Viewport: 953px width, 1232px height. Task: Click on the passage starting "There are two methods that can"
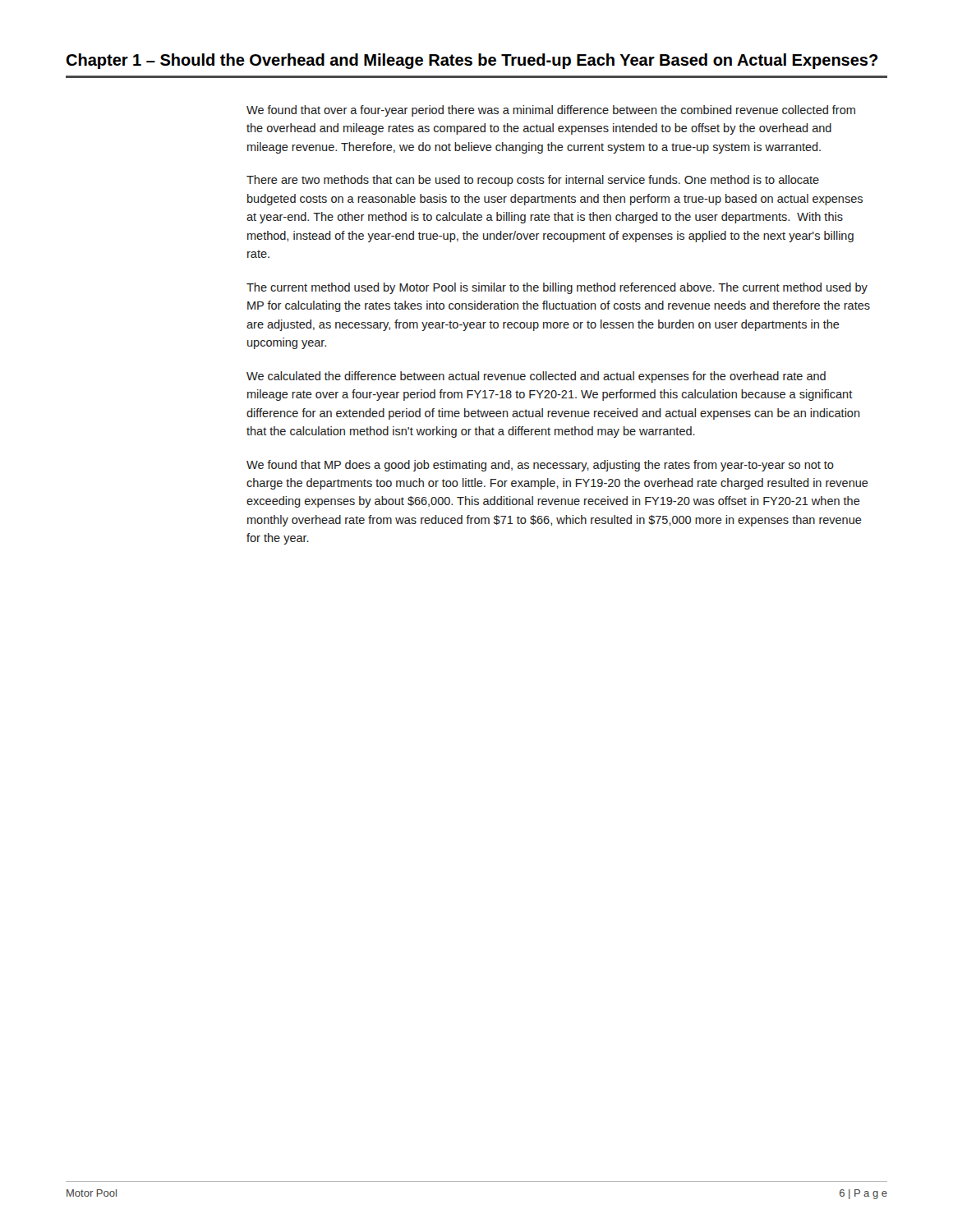click(555, 217)
